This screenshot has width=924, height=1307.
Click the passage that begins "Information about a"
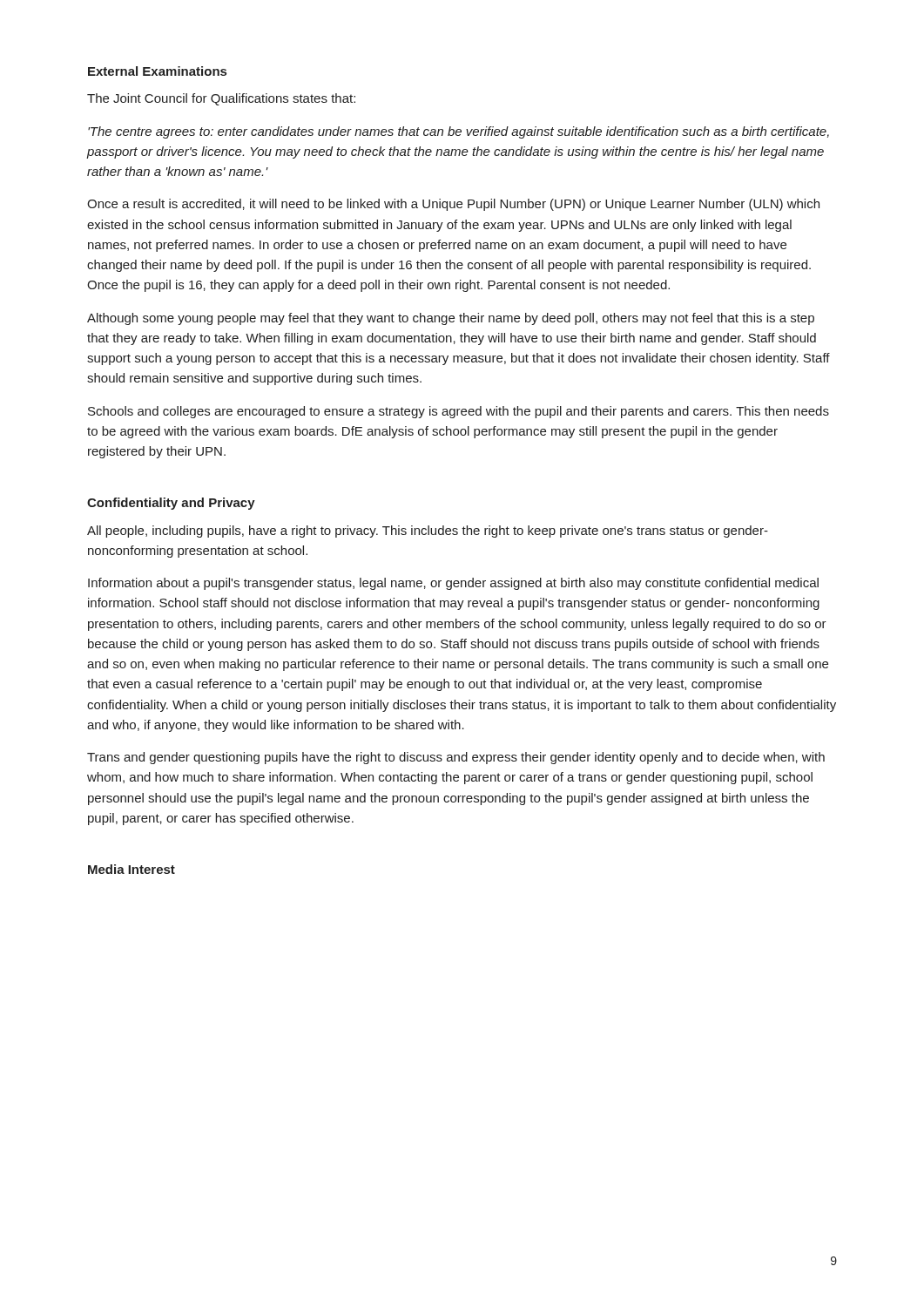(x=462, y=653)
